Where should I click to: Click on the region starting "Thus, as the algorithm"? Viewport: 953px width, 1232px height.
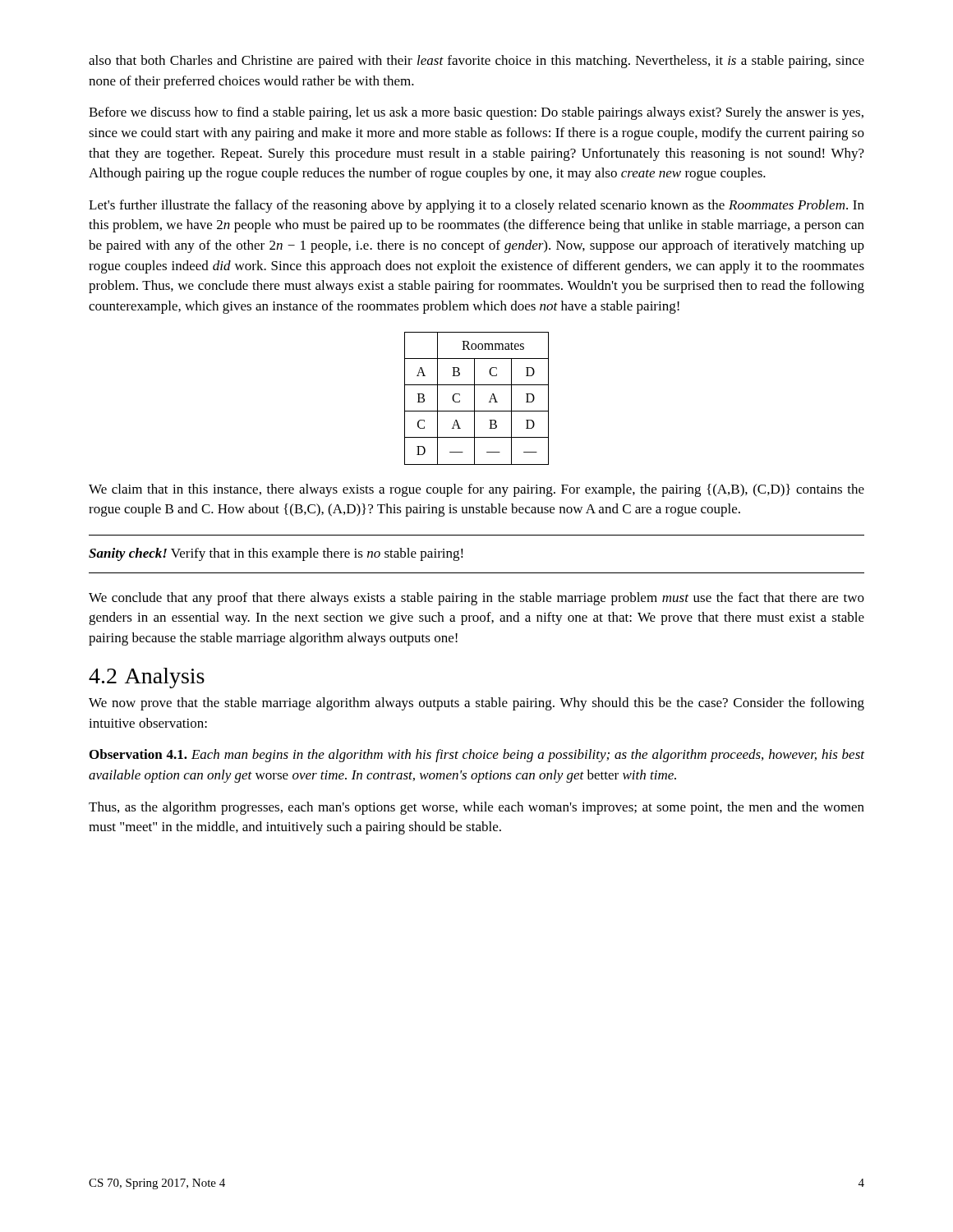(476, 817)
